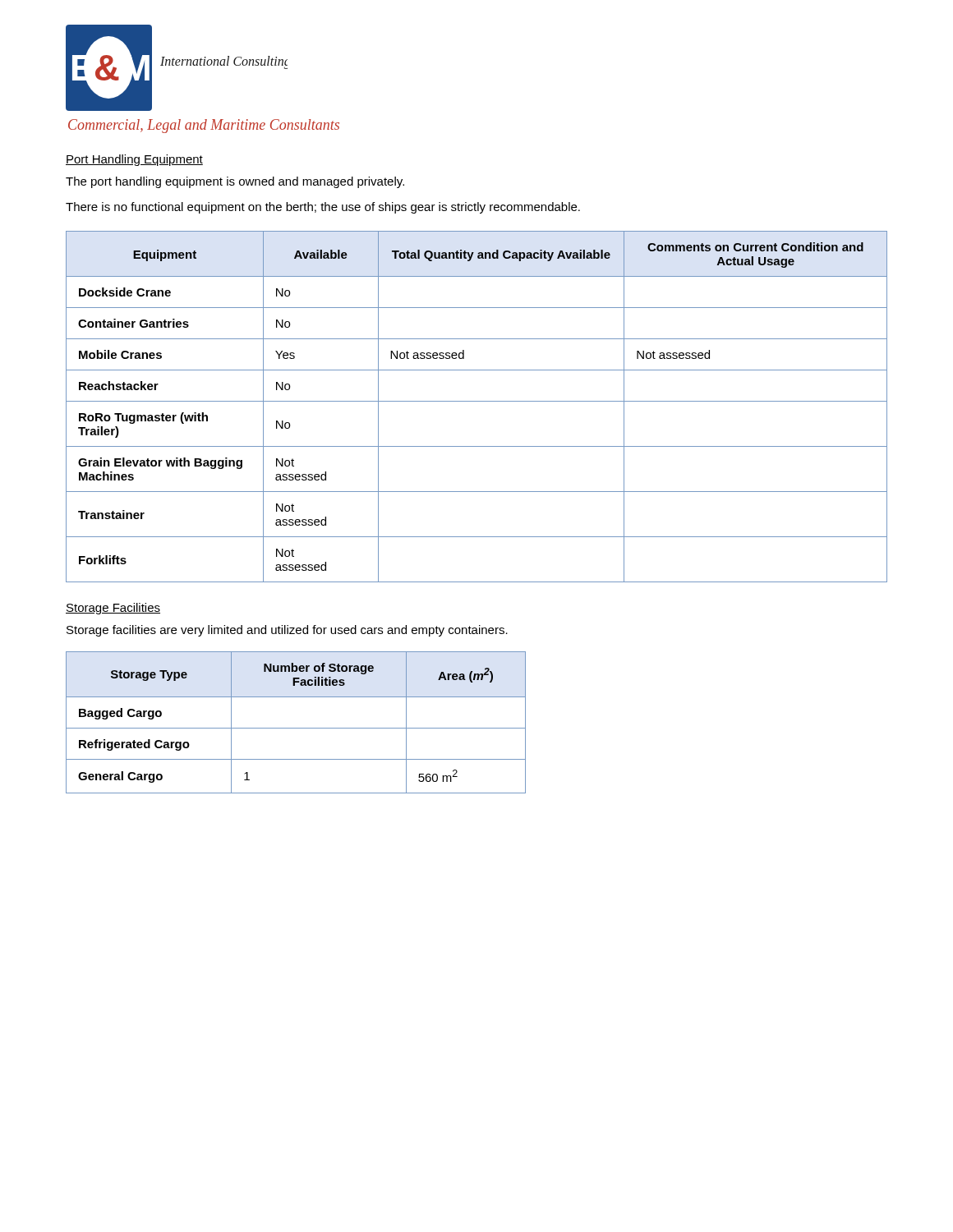
Task: Click on the table containing "Grain Elevator with Bagging"
Action: [476, 407]
